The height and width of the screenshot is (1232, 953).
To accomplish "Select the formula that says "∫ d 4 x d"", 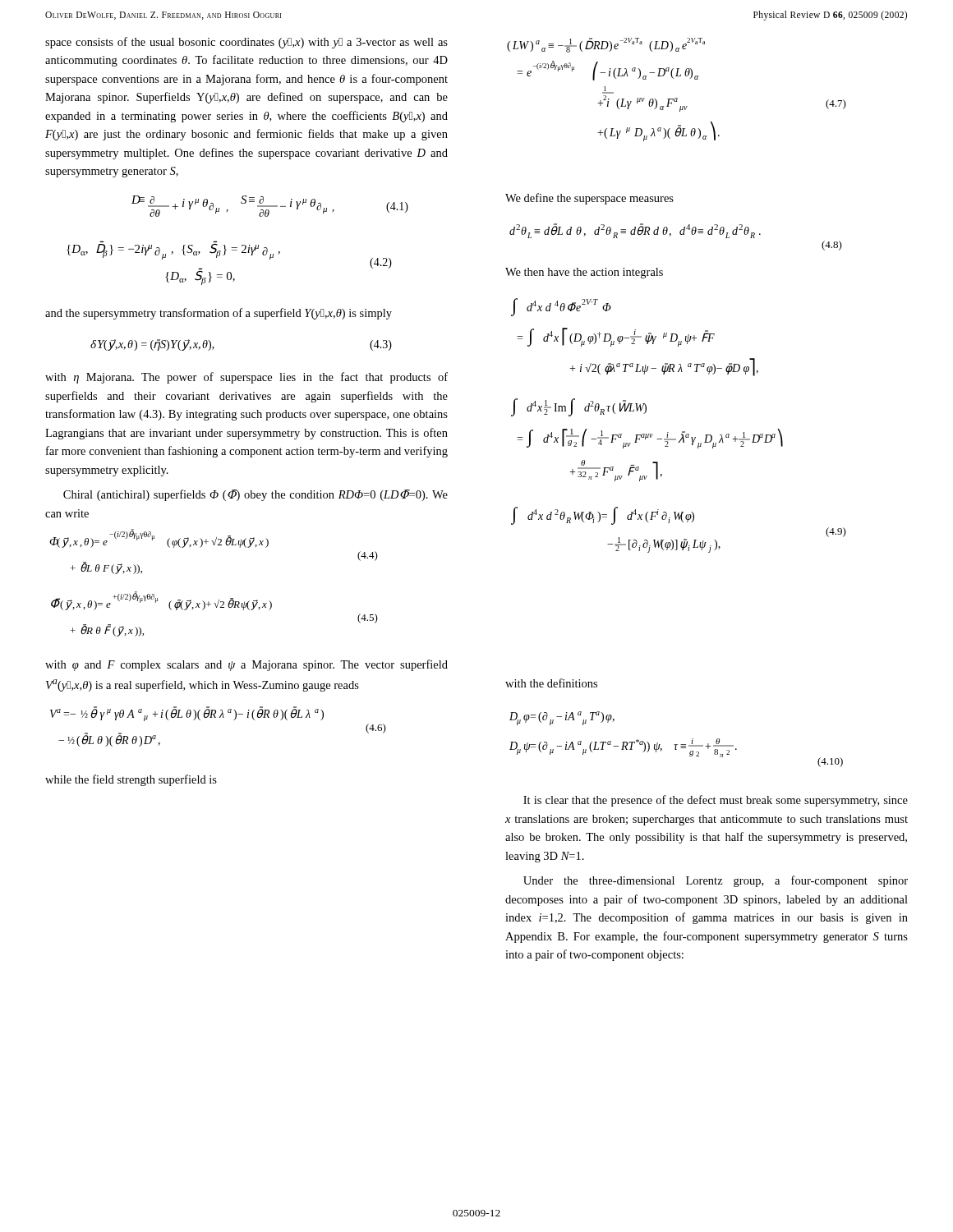I will coord(561,307).
